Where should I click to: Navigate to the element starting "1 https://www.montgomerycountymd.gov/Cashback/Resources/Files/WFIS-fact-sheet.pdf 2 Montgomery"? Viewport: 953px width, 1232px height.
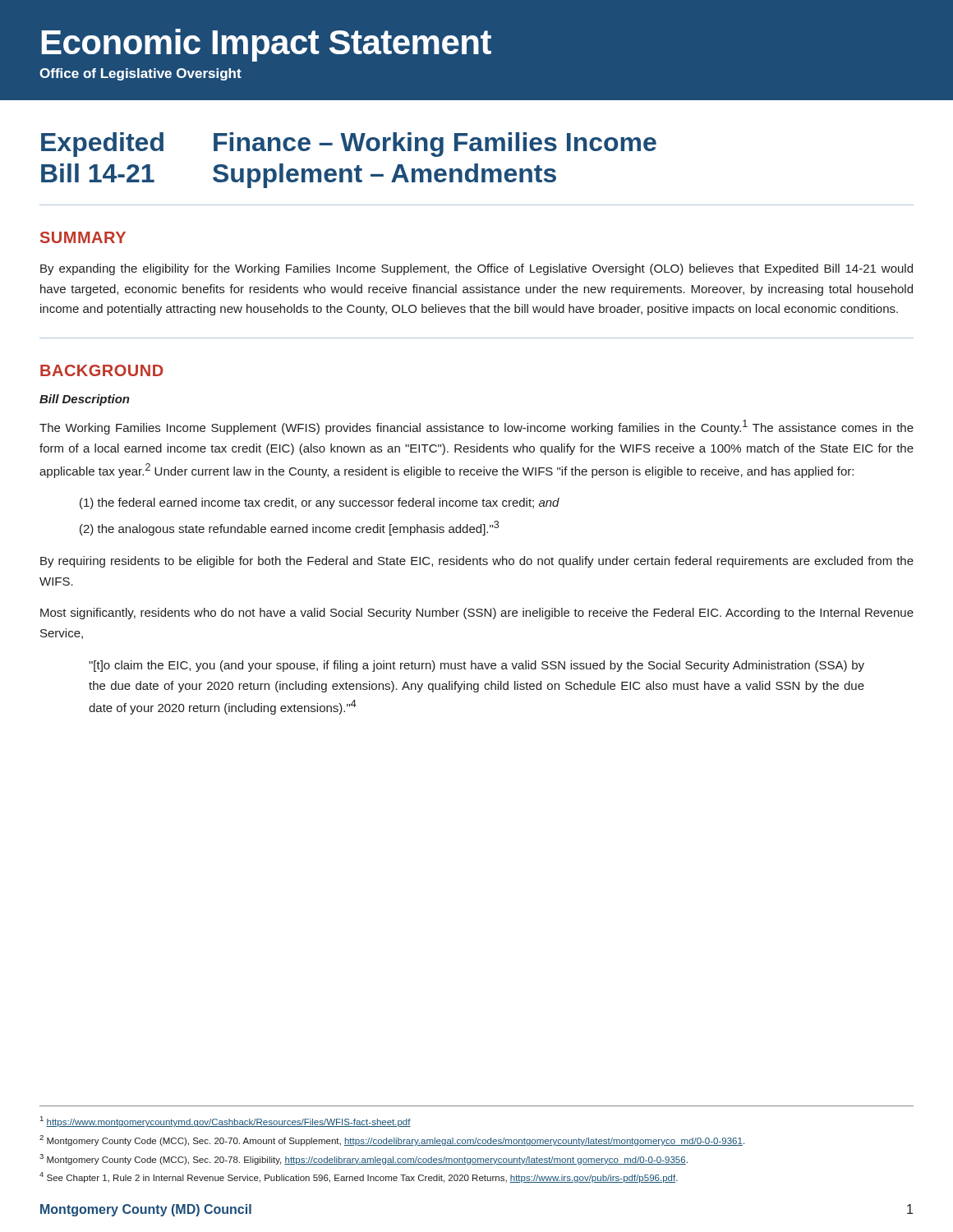point(476,1150)
